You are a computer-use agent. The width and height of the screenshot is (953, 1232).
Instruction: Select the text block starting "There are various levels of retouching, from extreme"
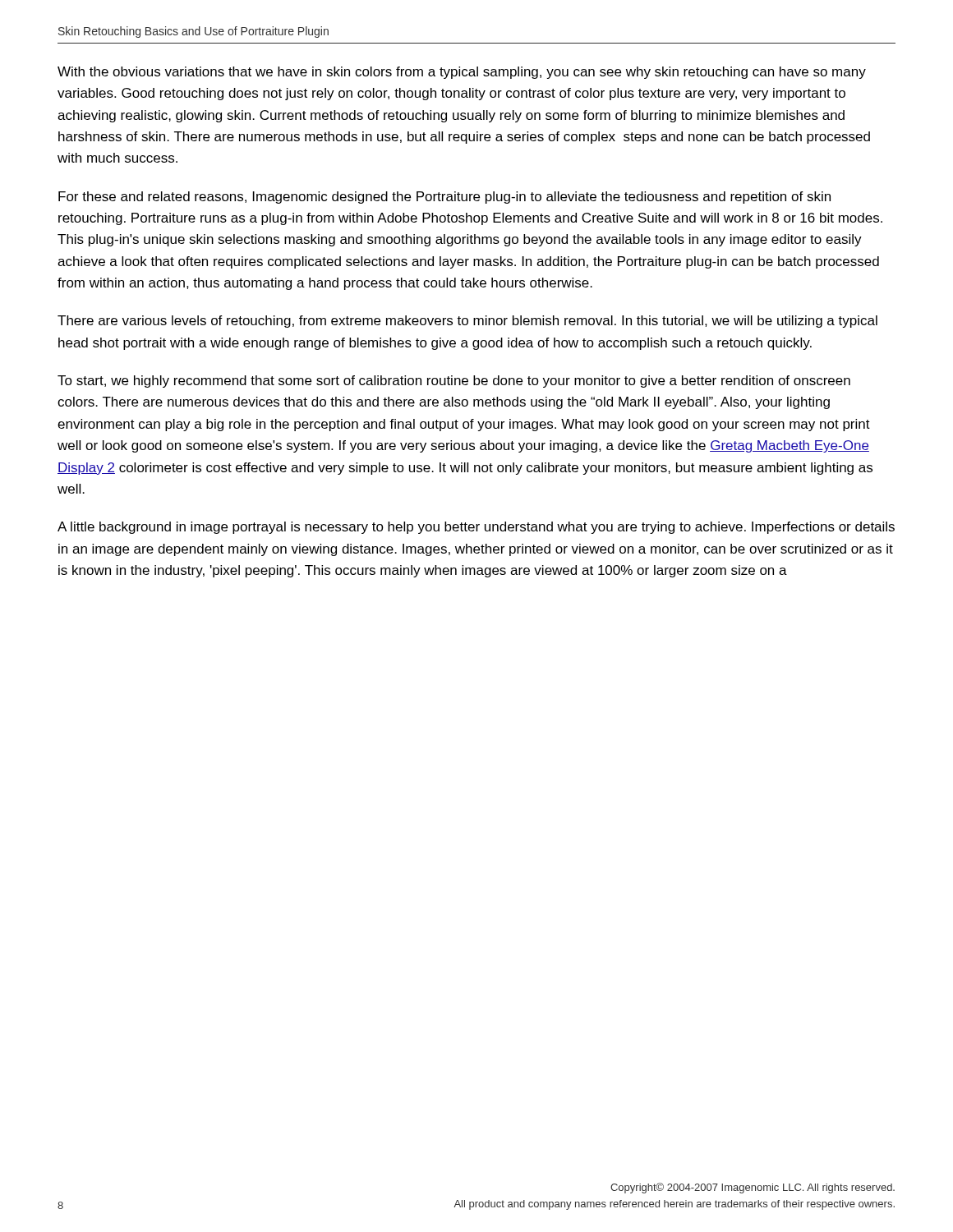coord(476,332)
